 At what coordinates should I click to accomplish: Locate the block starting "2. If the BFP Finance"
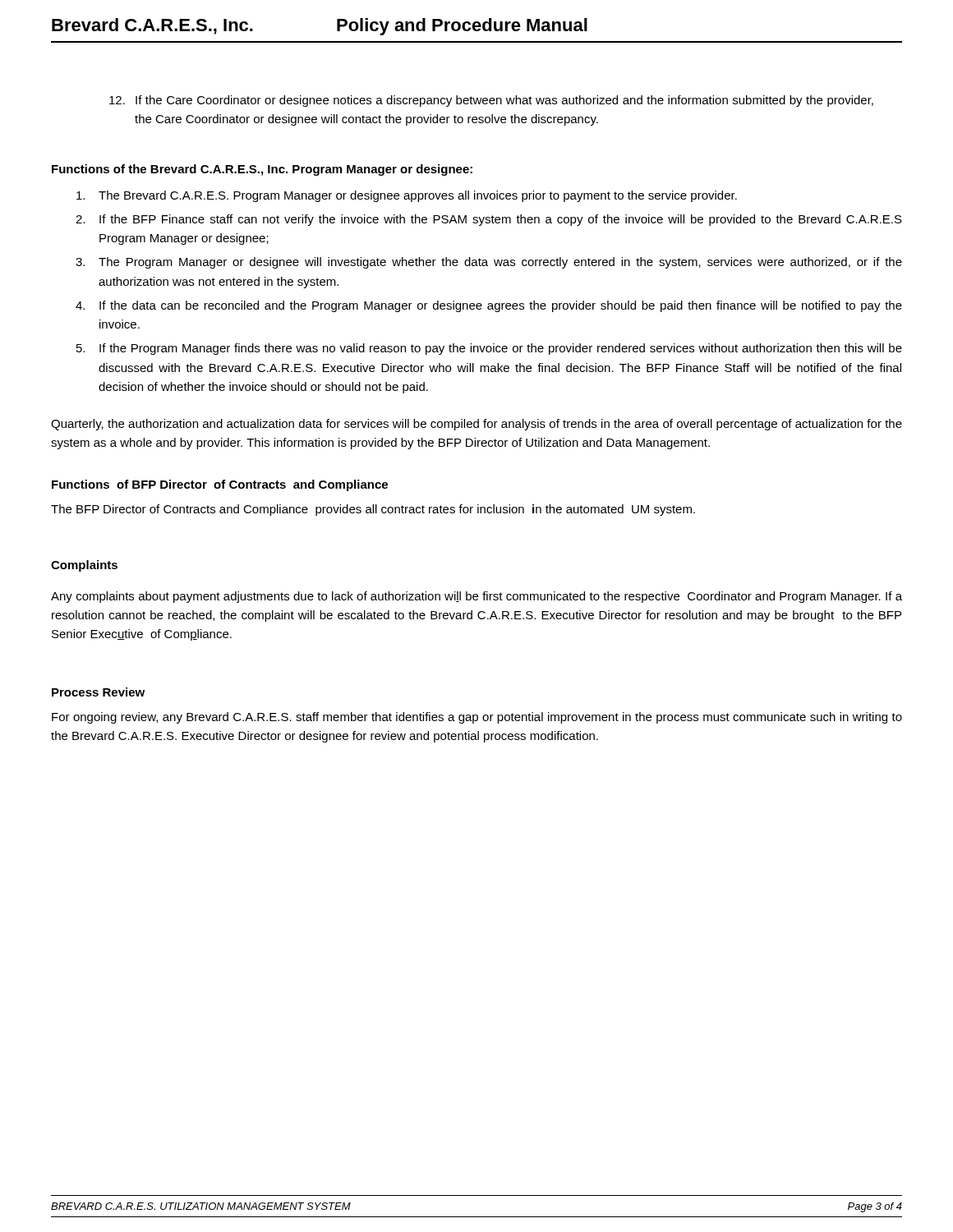489,228
